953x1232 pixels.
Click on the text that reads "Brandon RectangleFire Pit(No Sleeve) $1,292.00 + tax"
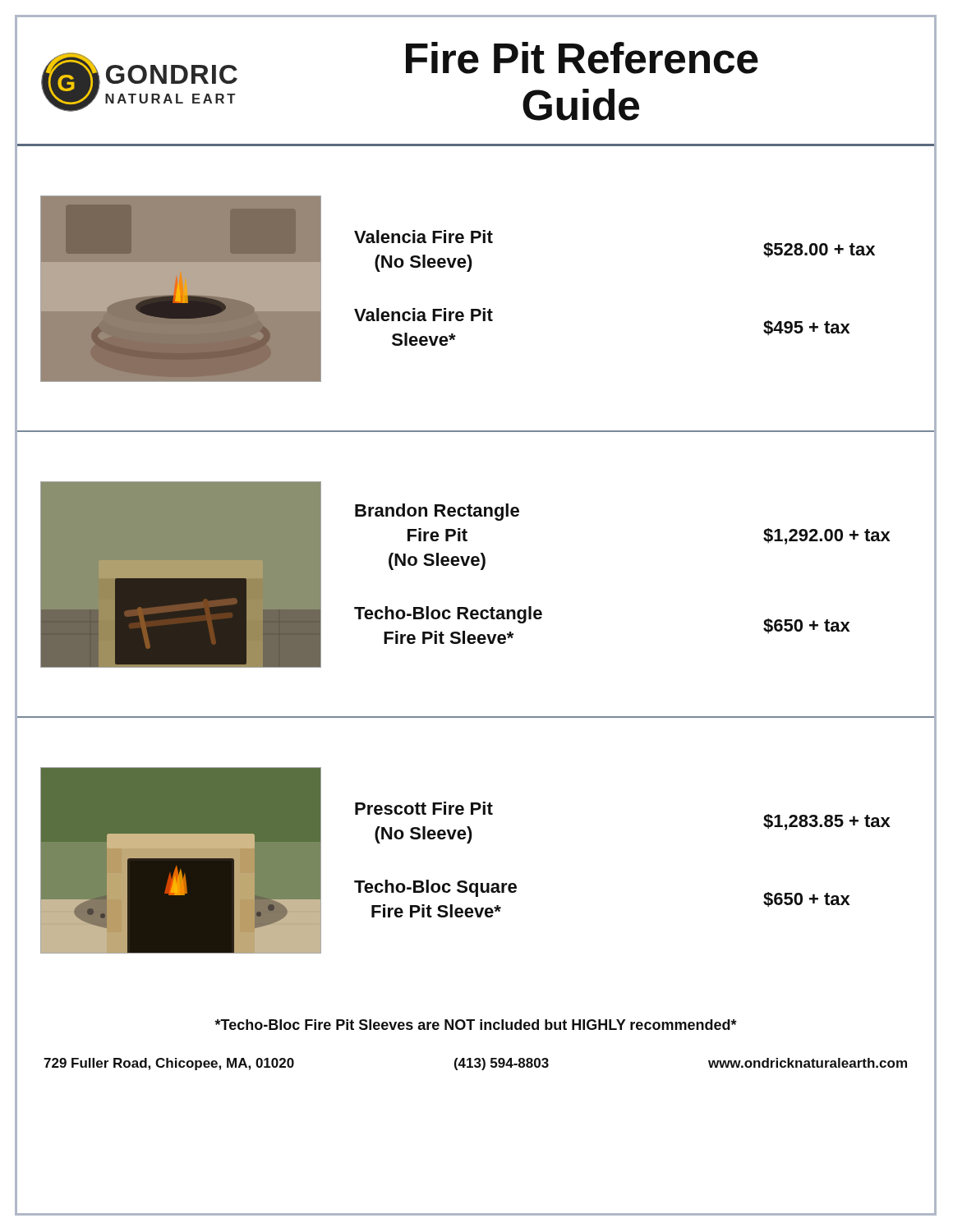pos(437,512)
